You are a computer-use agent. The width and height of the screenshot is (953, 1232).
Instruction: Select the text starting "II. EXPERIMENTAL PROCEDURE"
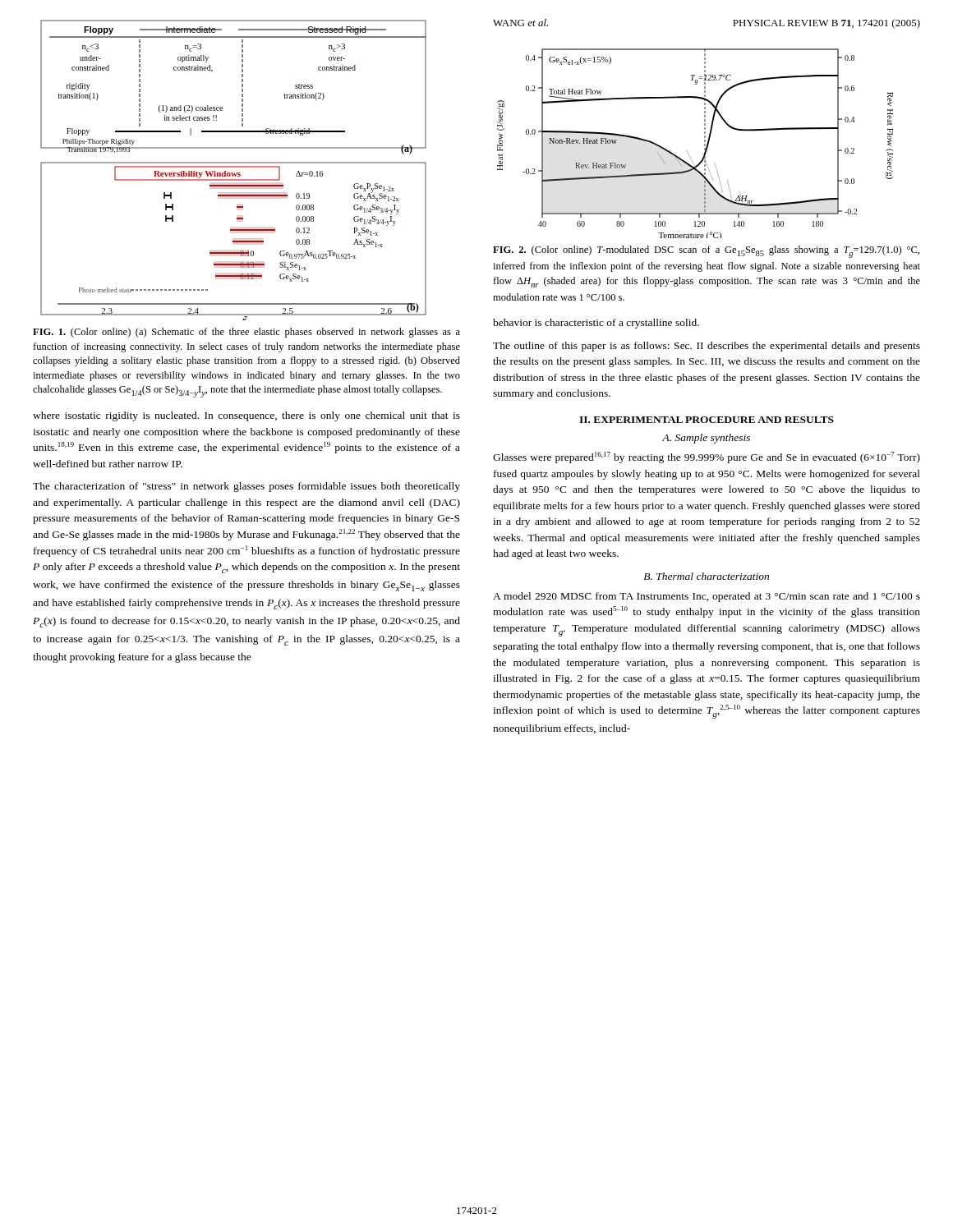[x=707, y=419]
